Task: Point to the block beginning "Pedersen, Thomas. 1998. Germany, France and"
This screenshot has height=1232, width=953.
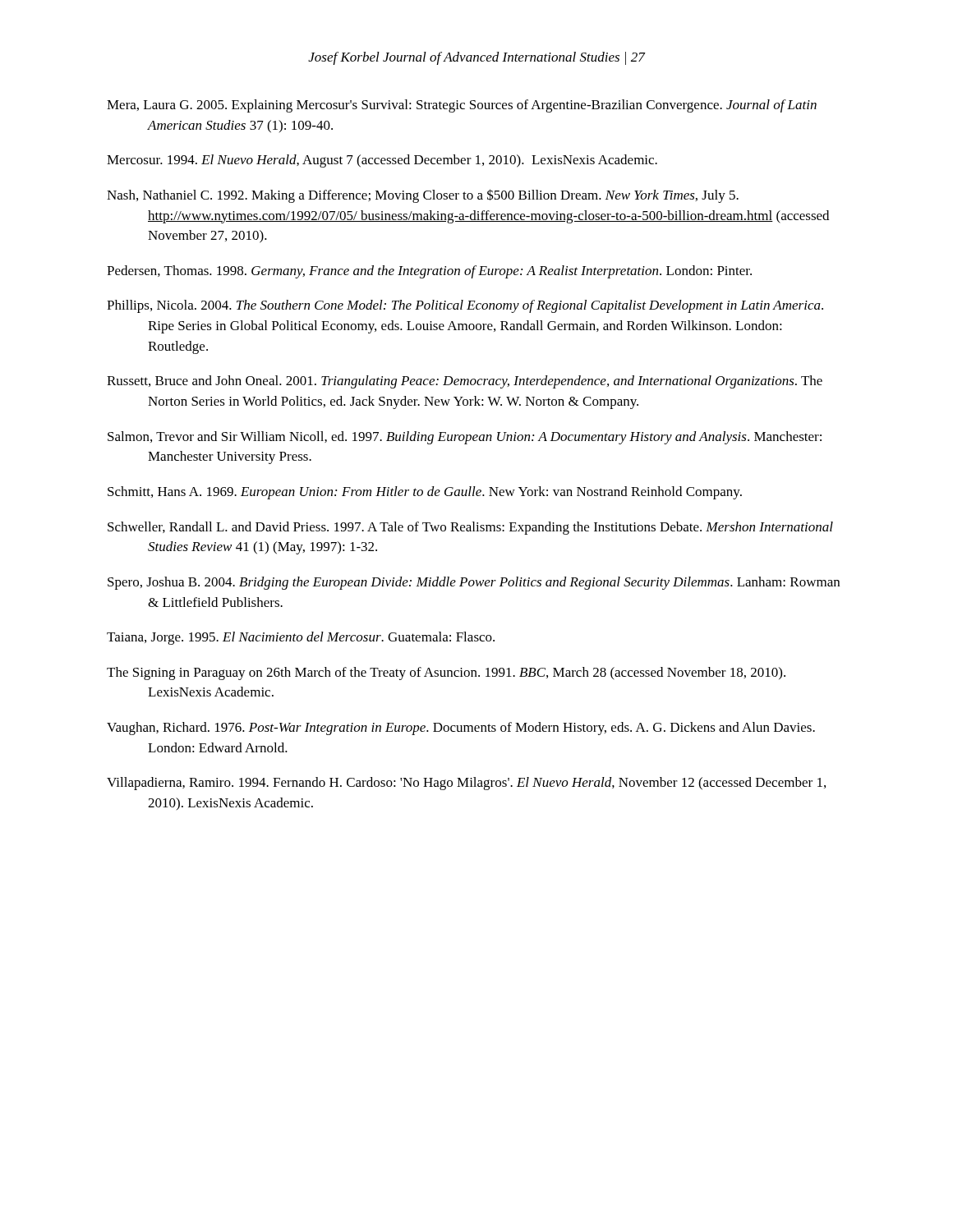Action: [x=430, y=270]
